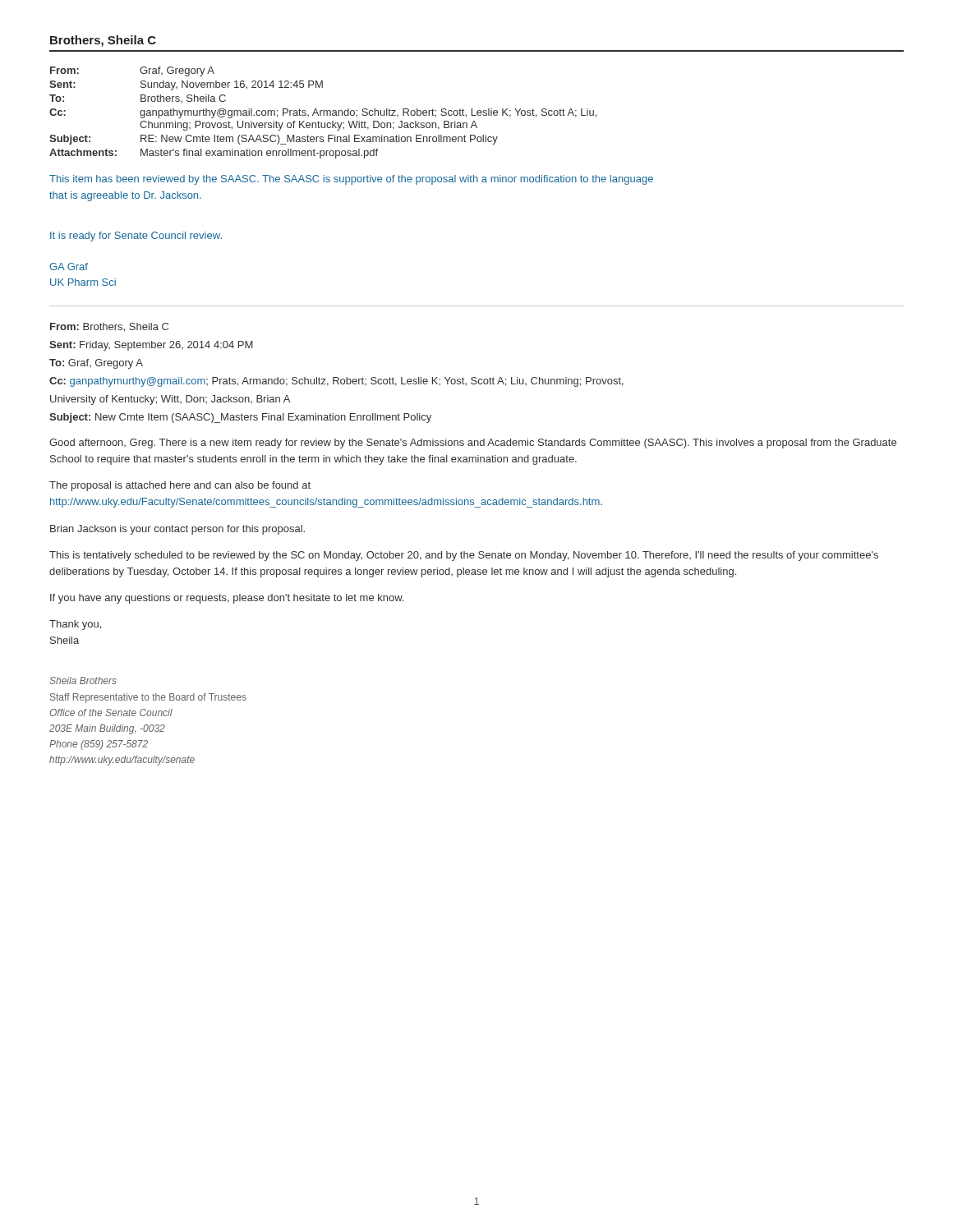This screenshot has width=953, height=1232.
Task: Click on the element starting "This is tentatively scheduled to"
Action: coord(464,563)
